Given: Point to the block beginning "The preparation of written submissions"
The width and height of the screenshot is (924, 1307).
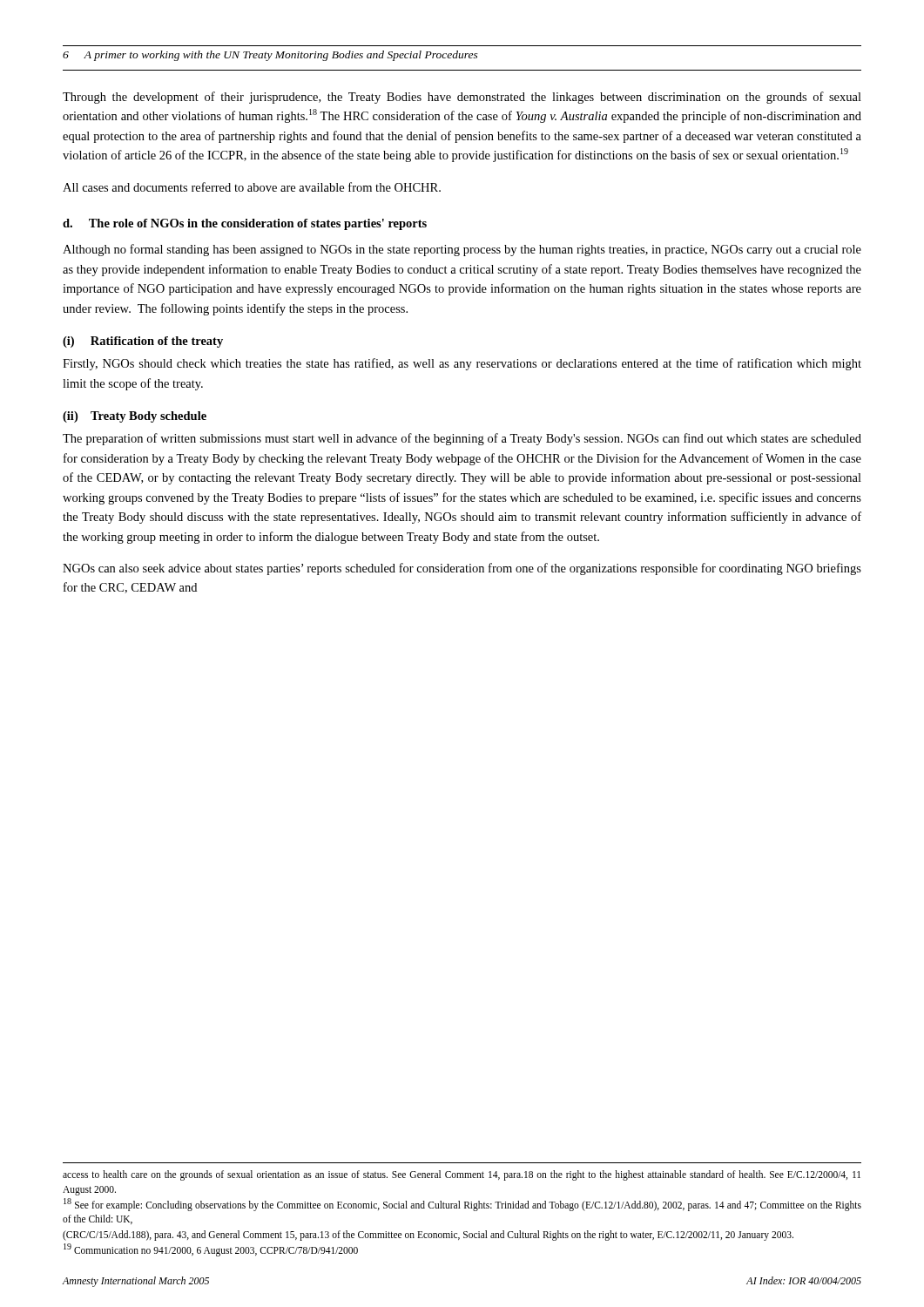Looking at the screenshot, I should pyautogui.click(x=462, y=487).
